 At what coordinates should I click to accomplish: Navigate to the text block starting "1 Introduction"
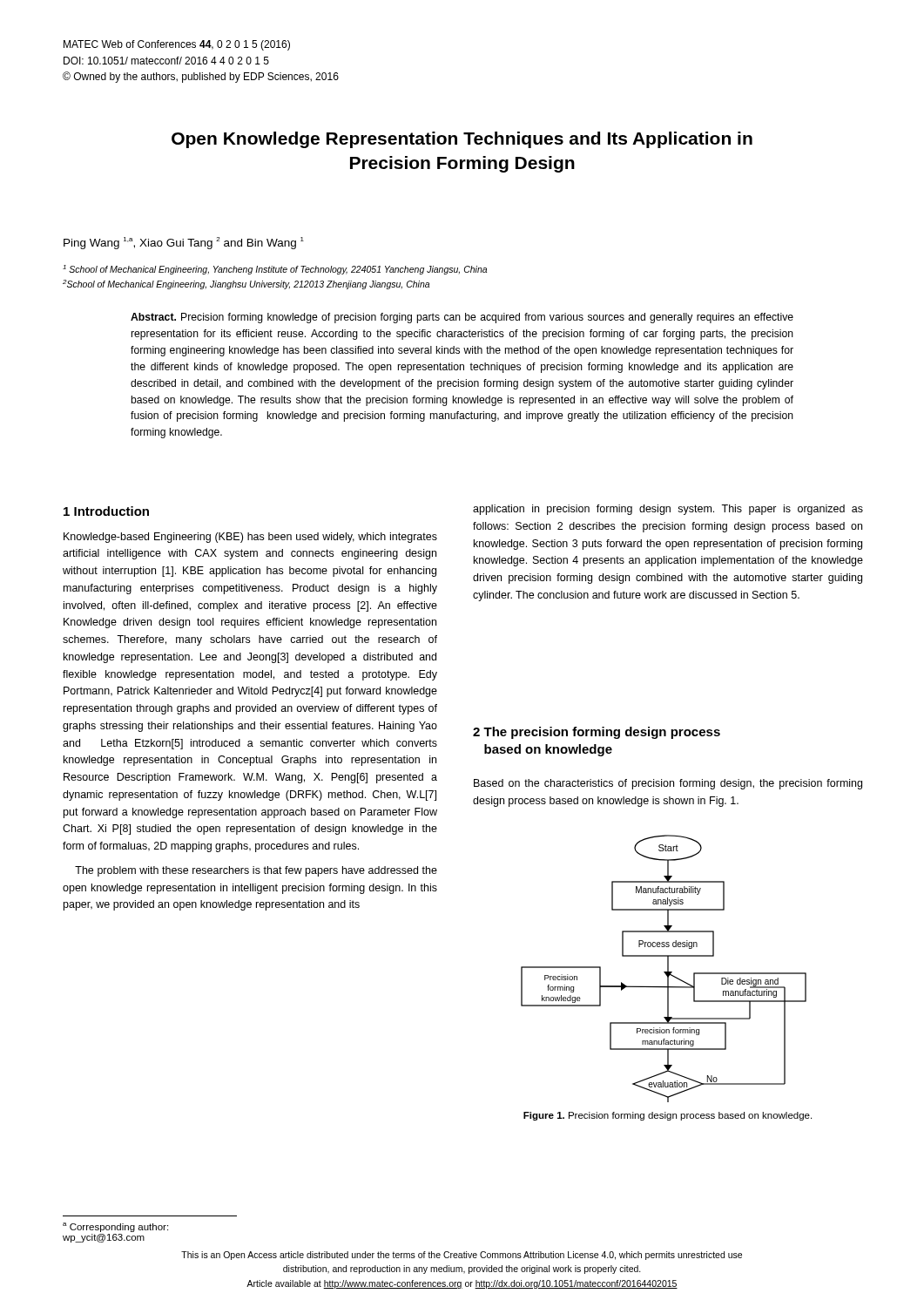pyautogui.click(x=106, y=511)
